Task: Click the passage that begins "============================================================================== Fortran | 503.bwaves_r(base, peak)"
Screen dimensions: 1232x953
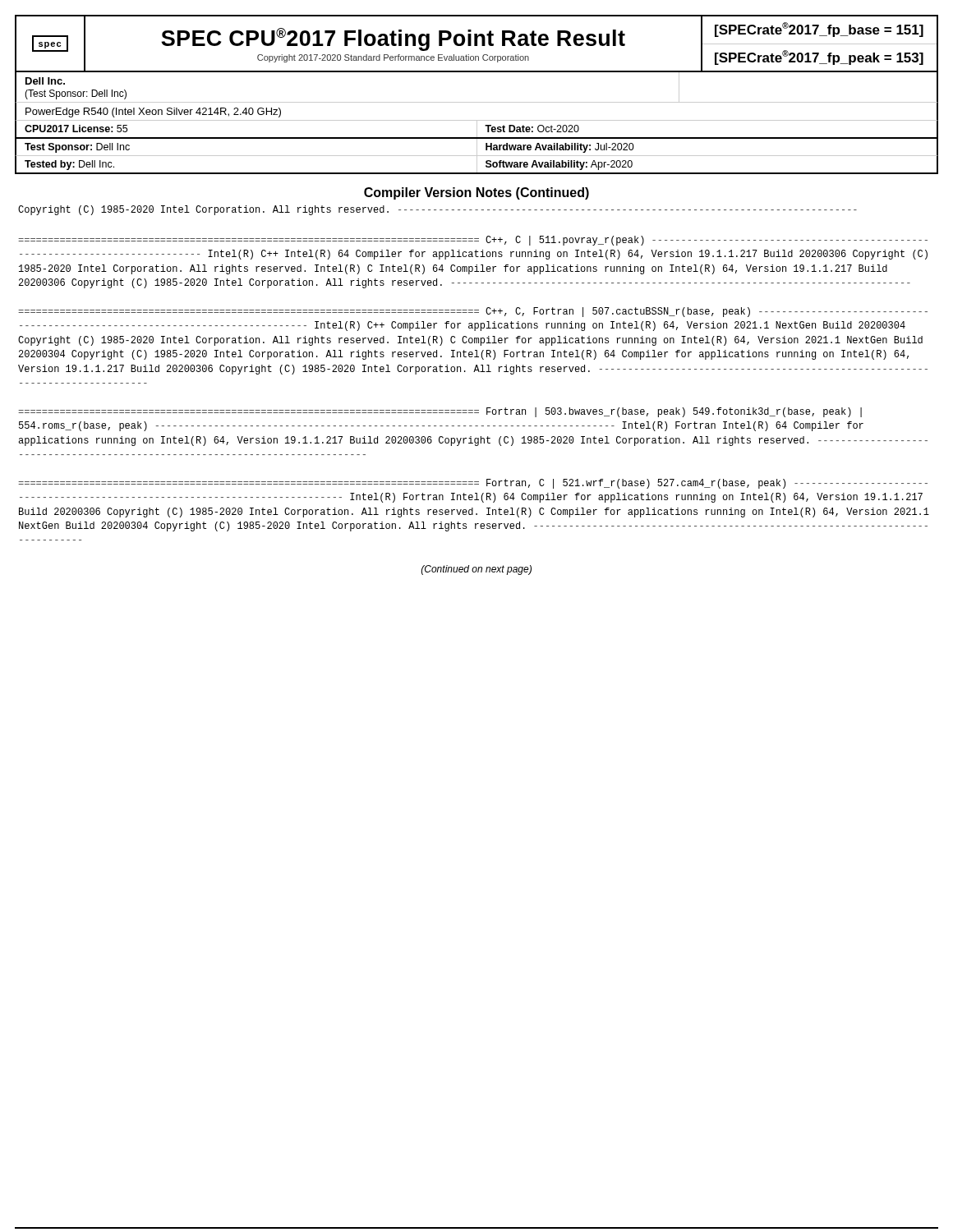Action: 474,434
